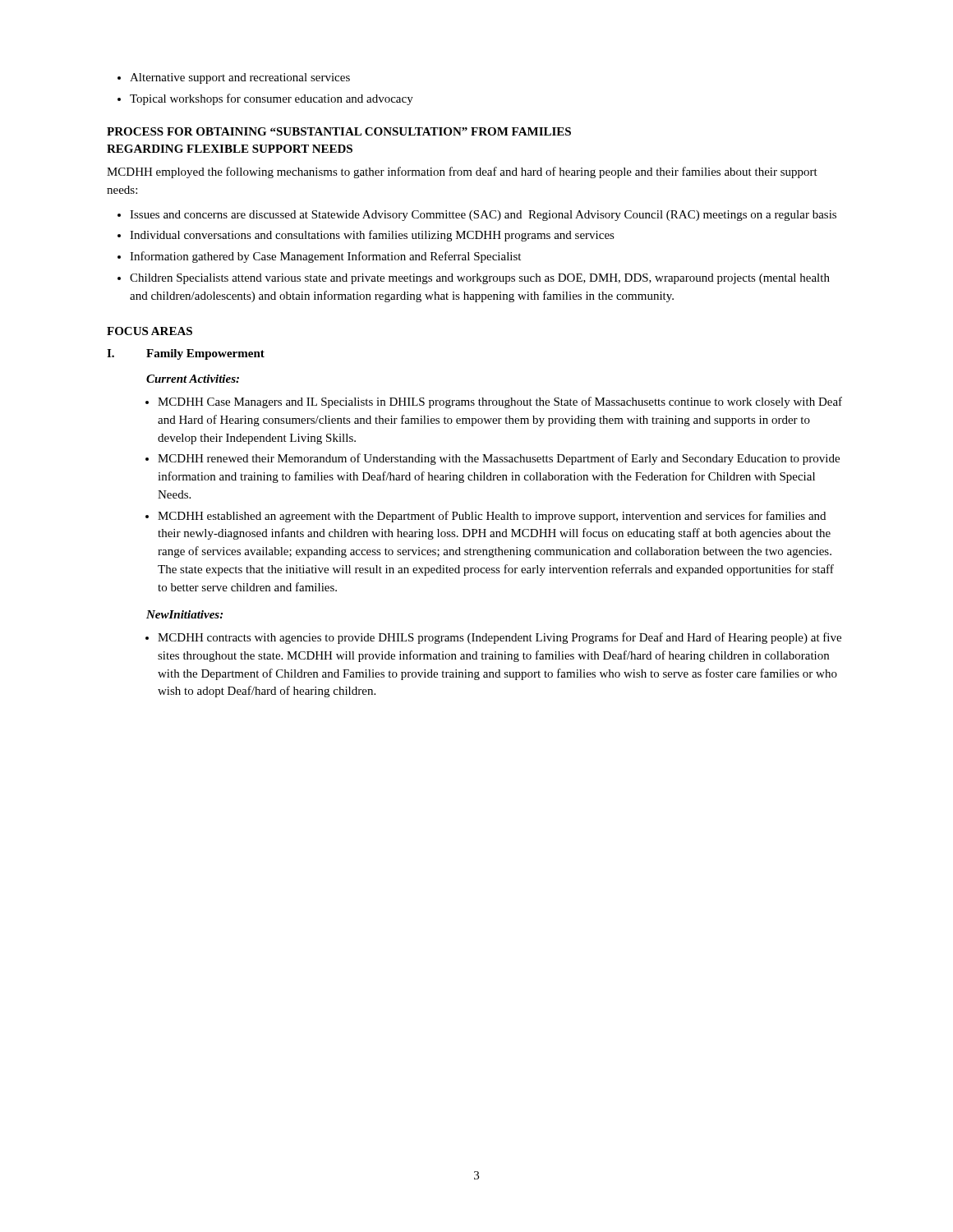Navigate to the passage starting "MCDHH established an agreement with the Department"

point(502,552)
